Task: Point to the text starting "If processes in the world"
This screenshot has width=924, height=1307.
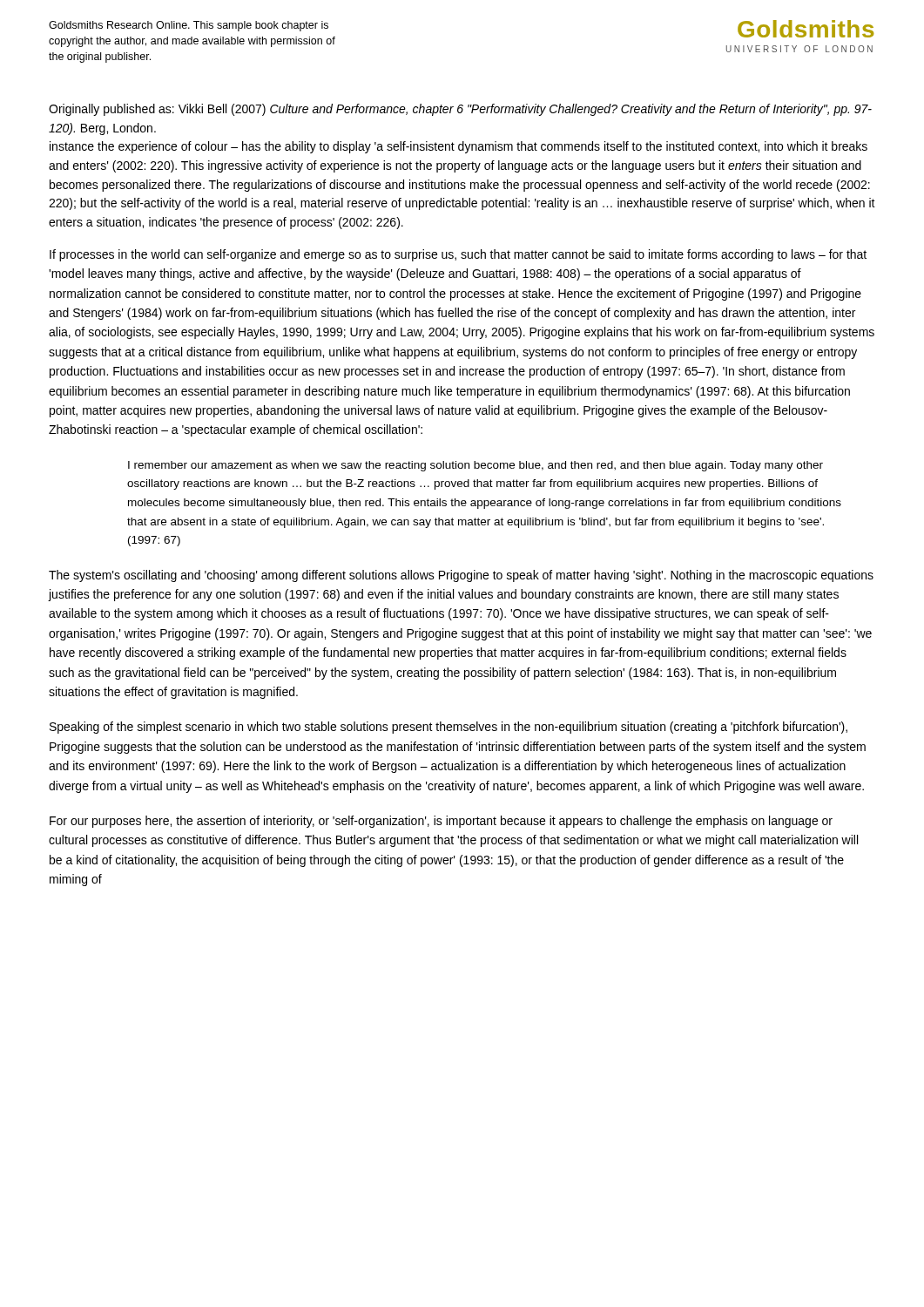Action: click(x=462, y=342)
